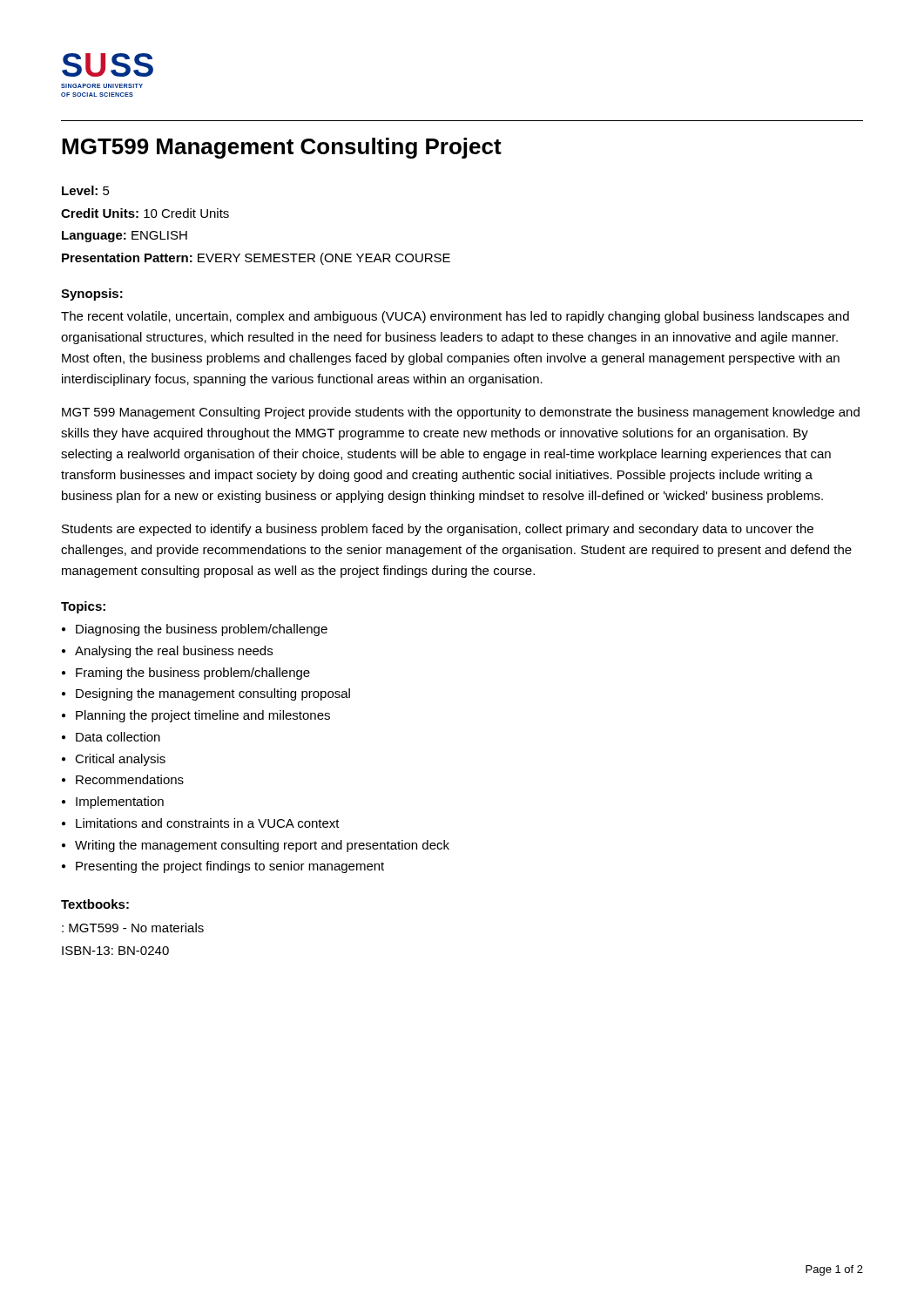Click on the list item that reads "Analysing the real business needs"
This screenshot has height=1307, width=924.
pos(167,652)
